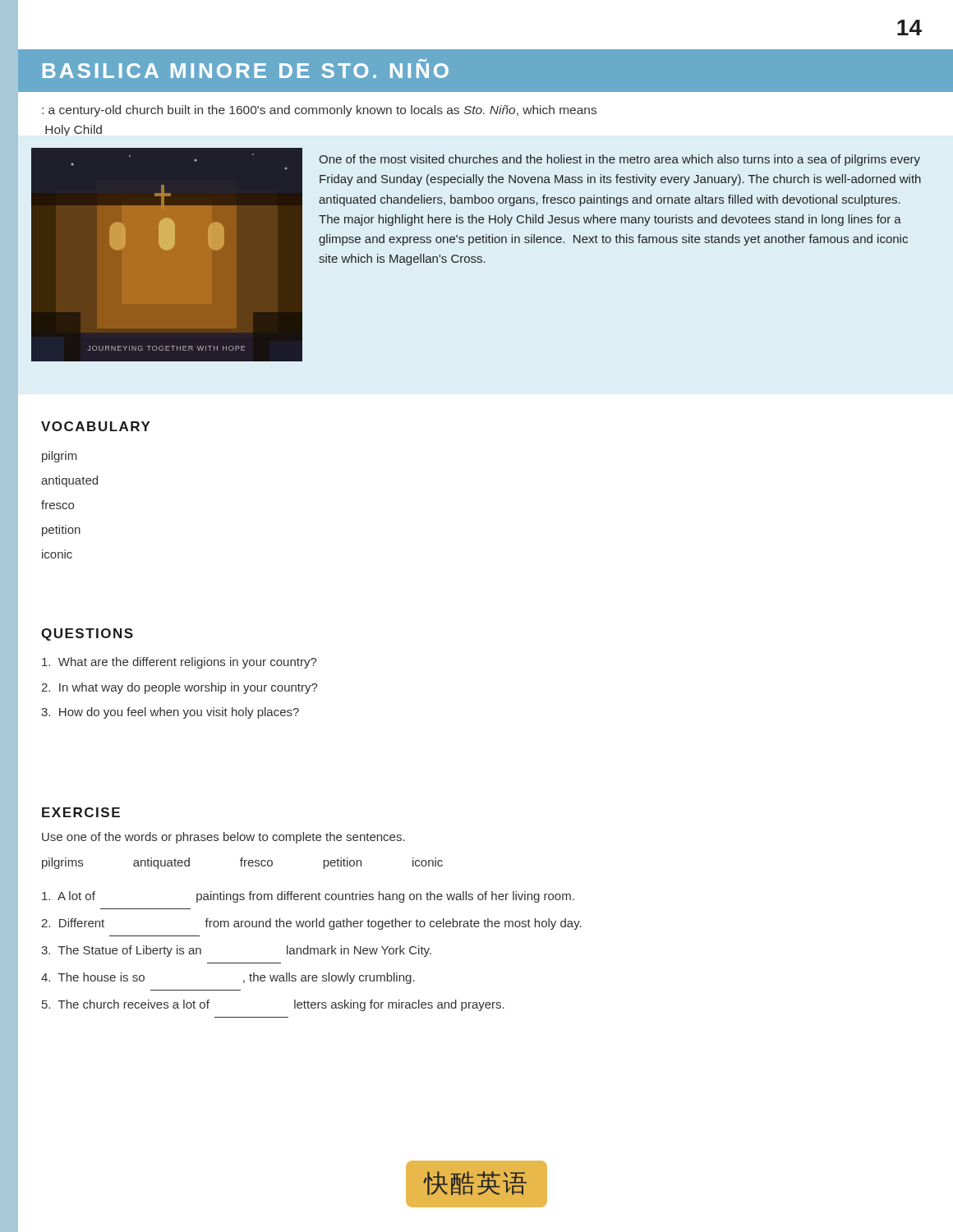Find the element starting ": a century-old church built in the 1600's"
This screenshot has height=1232, width=953.
(319, 120)
